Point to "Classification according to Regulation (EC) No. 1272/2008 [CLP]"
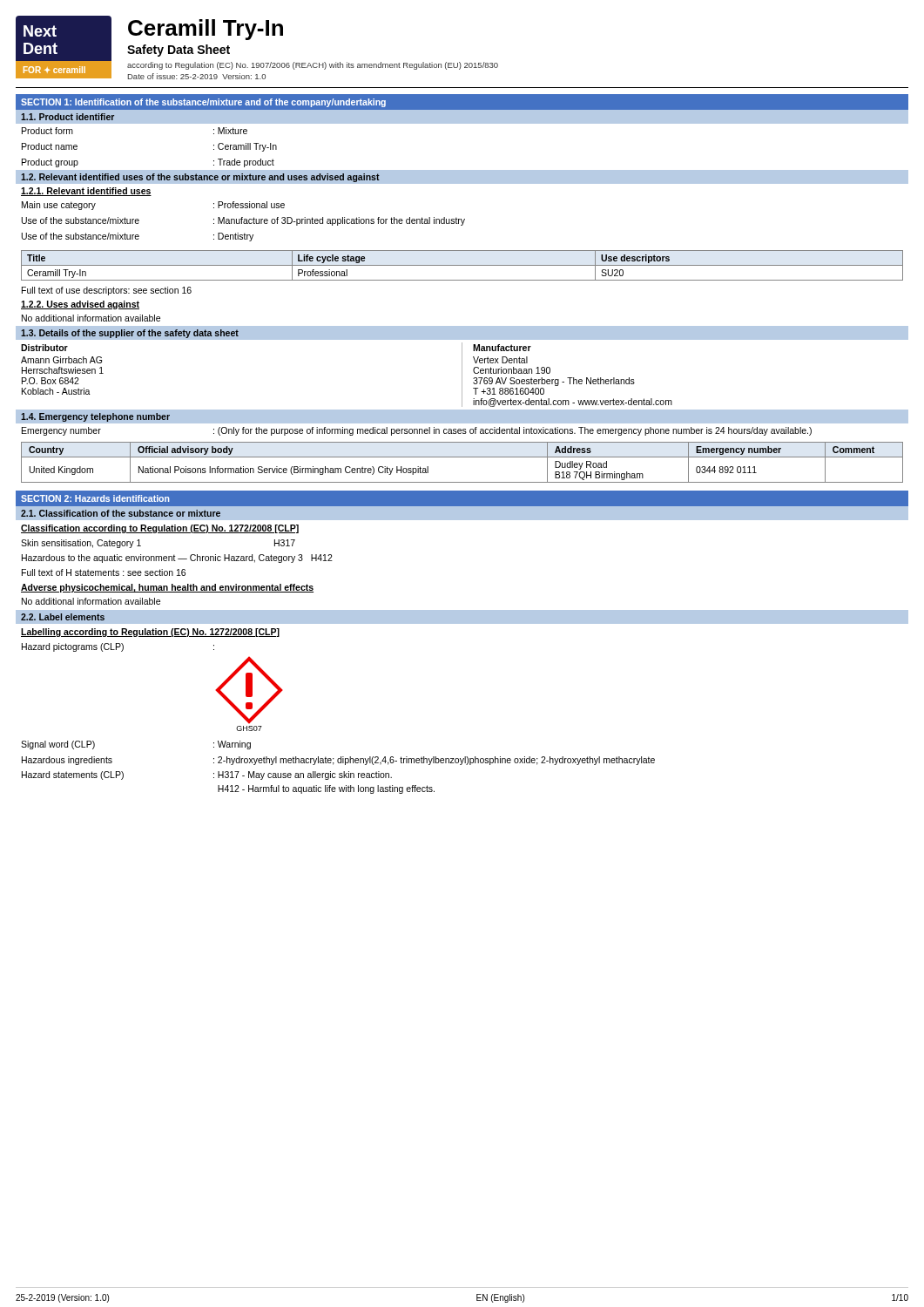Screen dimensions: 1307x924 [x=462, y=528]
